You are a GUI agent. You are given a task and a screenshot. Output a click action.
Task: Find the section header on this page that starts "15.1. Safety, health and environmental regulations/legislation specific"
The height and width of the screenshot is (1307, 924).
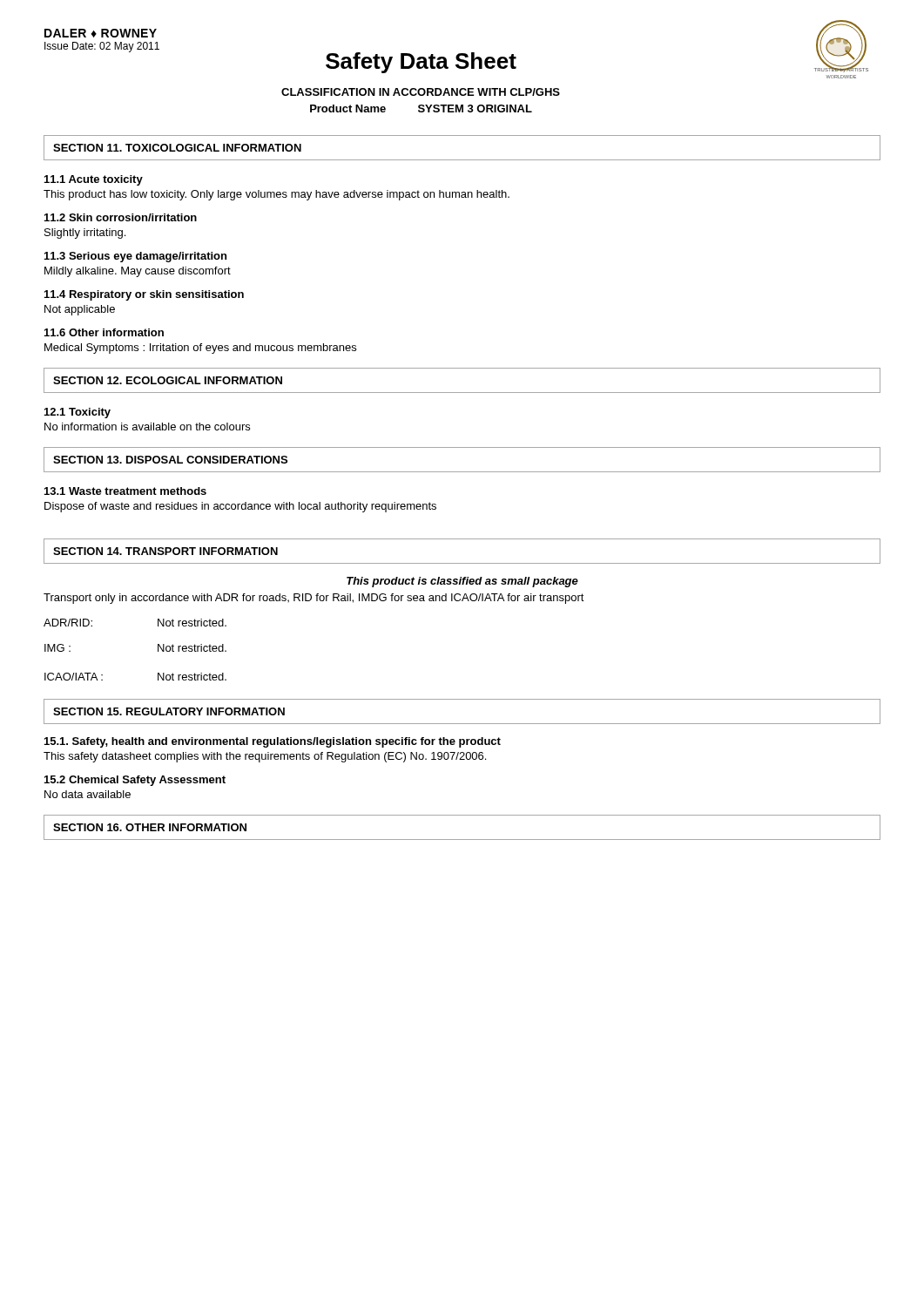(x=272, y=741)
